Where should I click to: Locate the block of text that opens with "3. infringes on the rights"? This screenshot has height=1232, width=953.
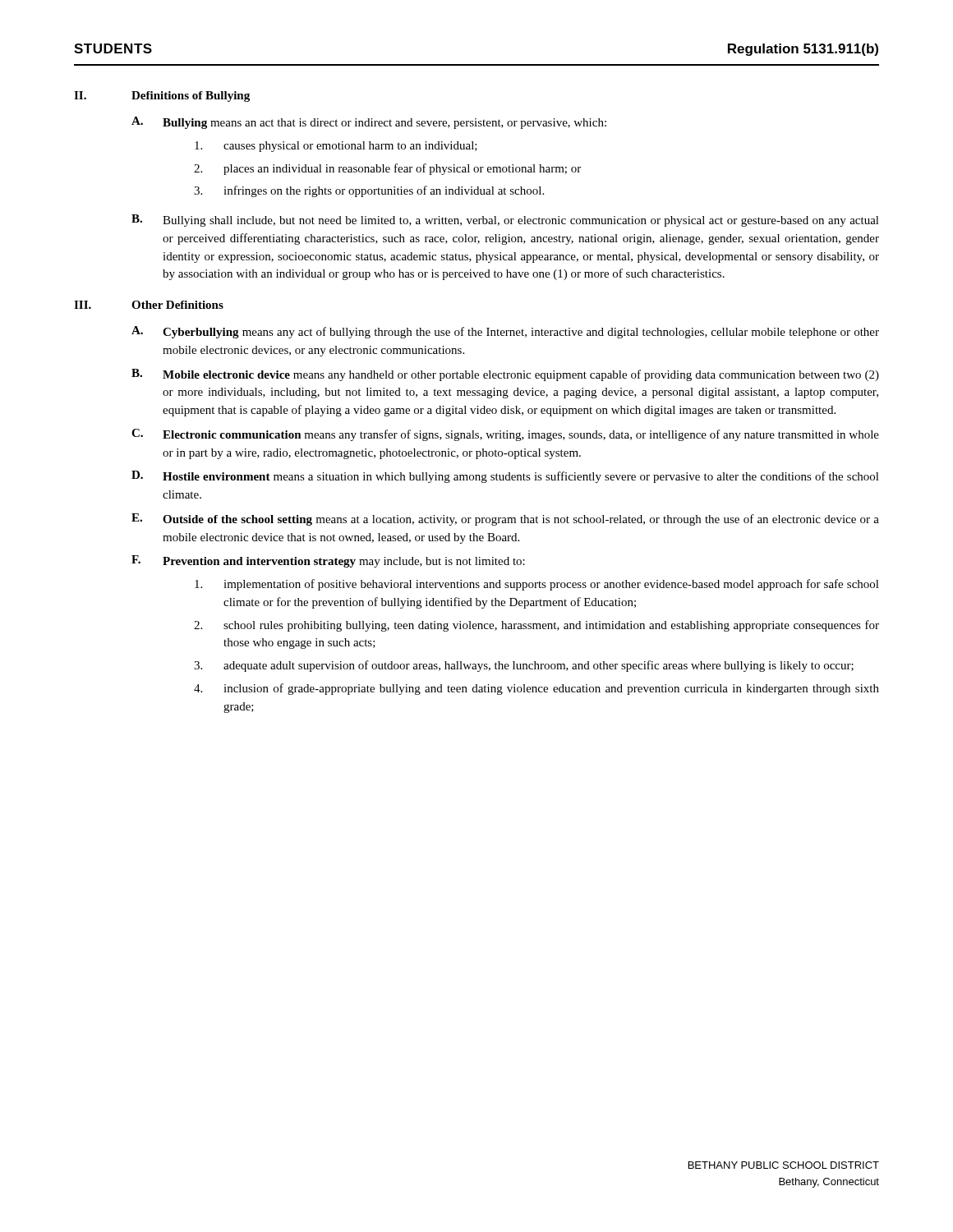536,192
